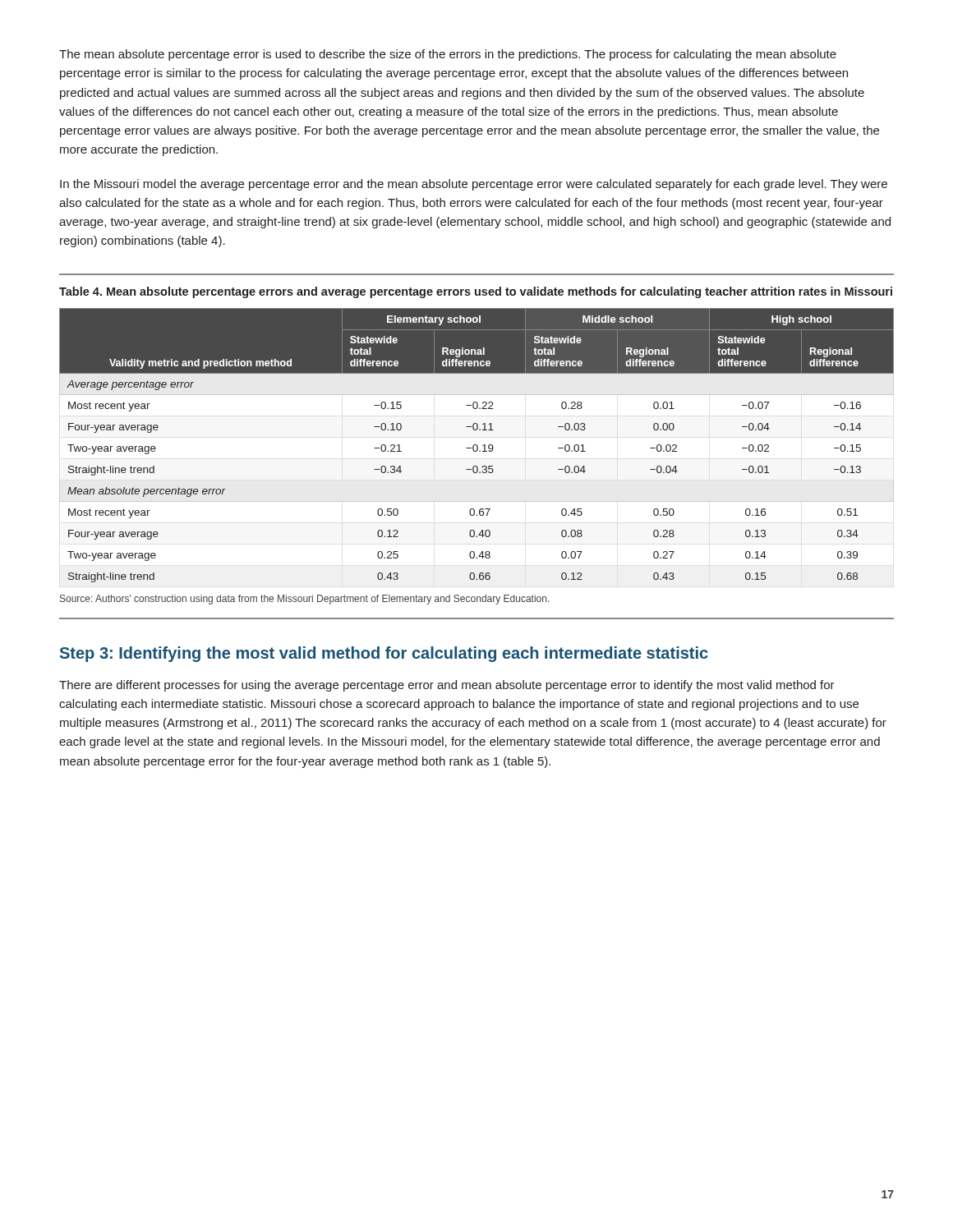Click on the text block that says "In the Missouri model"
This screenshot has height=1232, width=953.
point(475,212)
